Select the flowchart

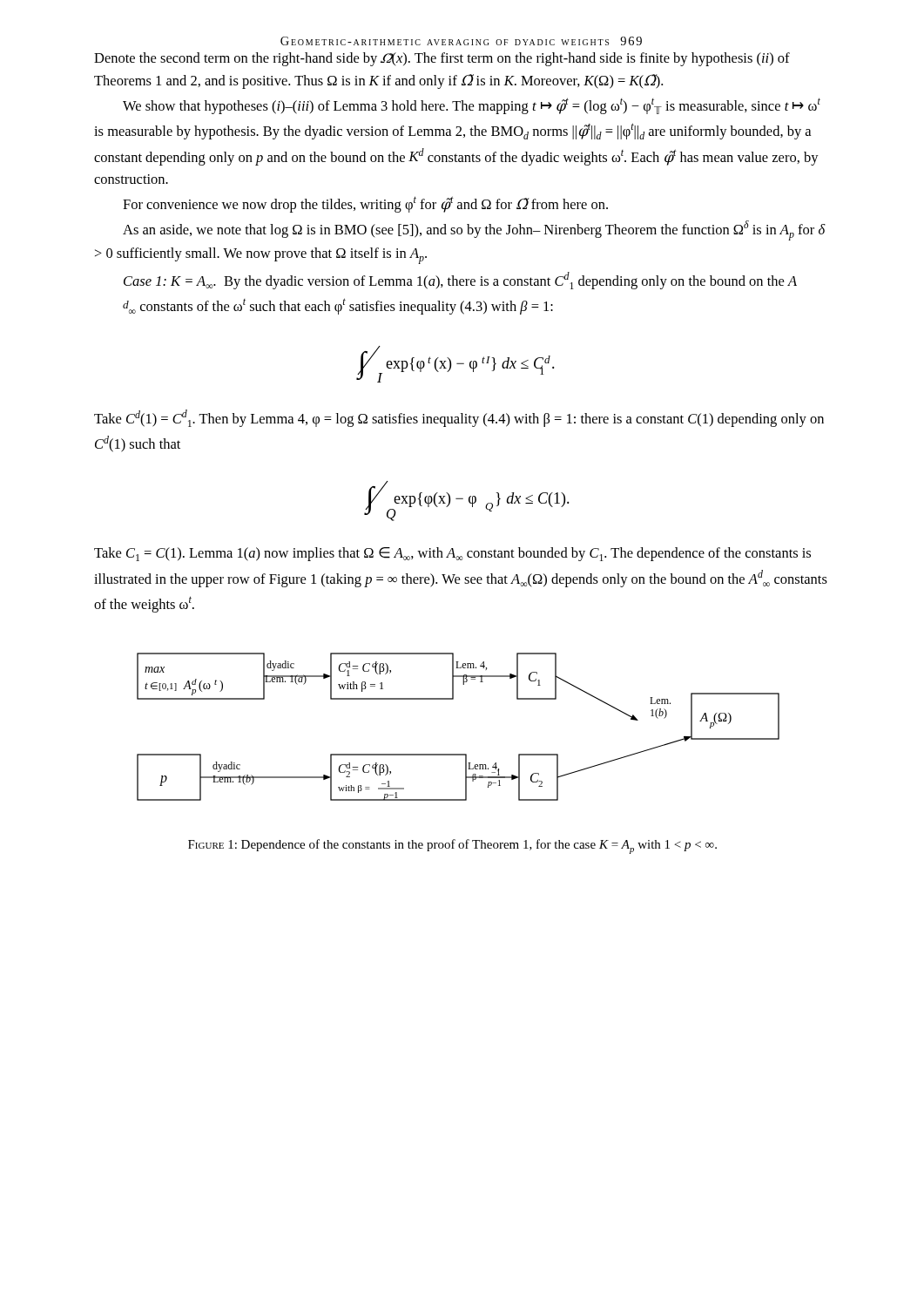tap(462, 736)
